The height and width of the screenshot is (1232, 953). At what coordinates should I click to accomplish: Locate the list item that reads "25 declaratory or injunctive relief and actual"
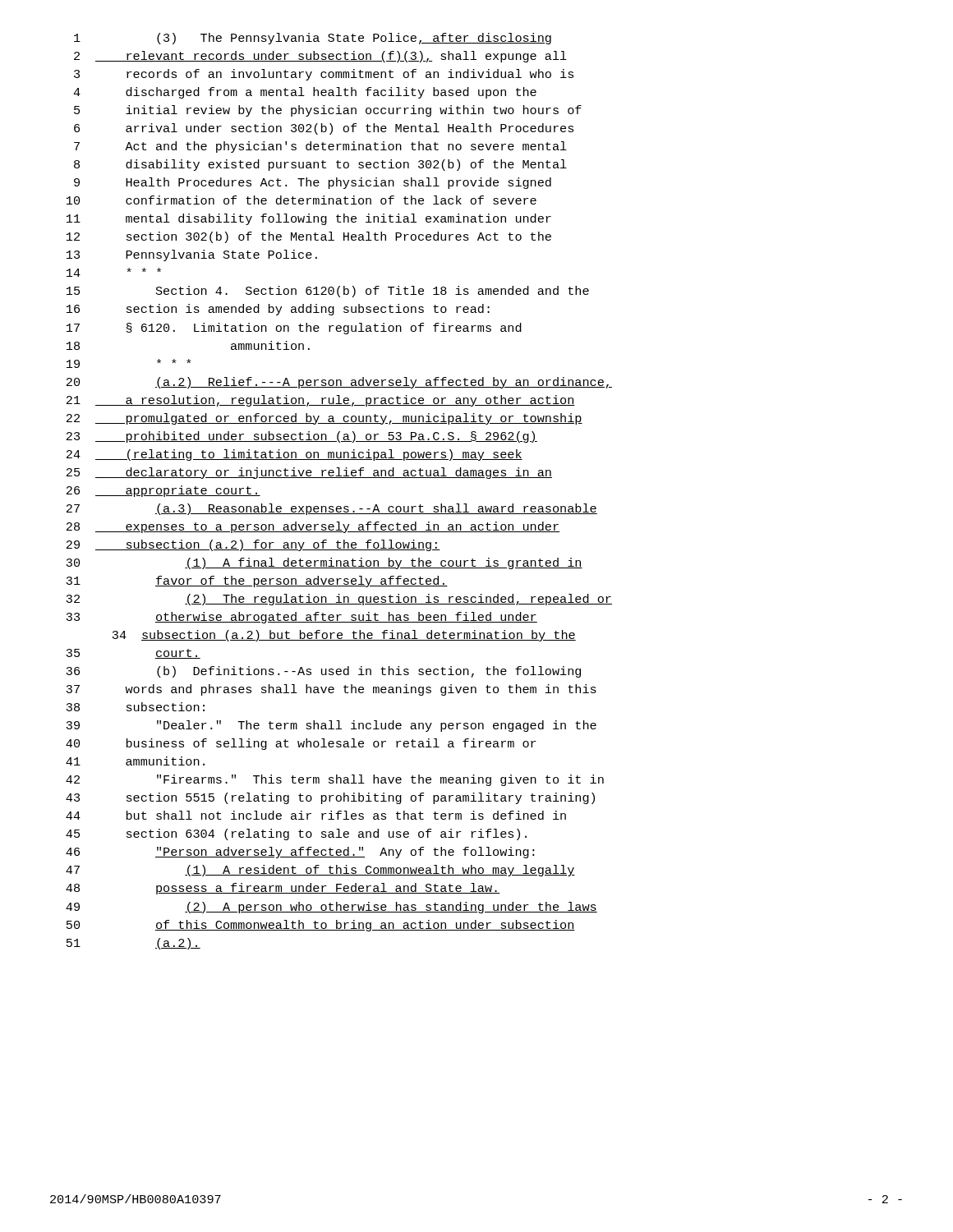click(x=476, y=473)
